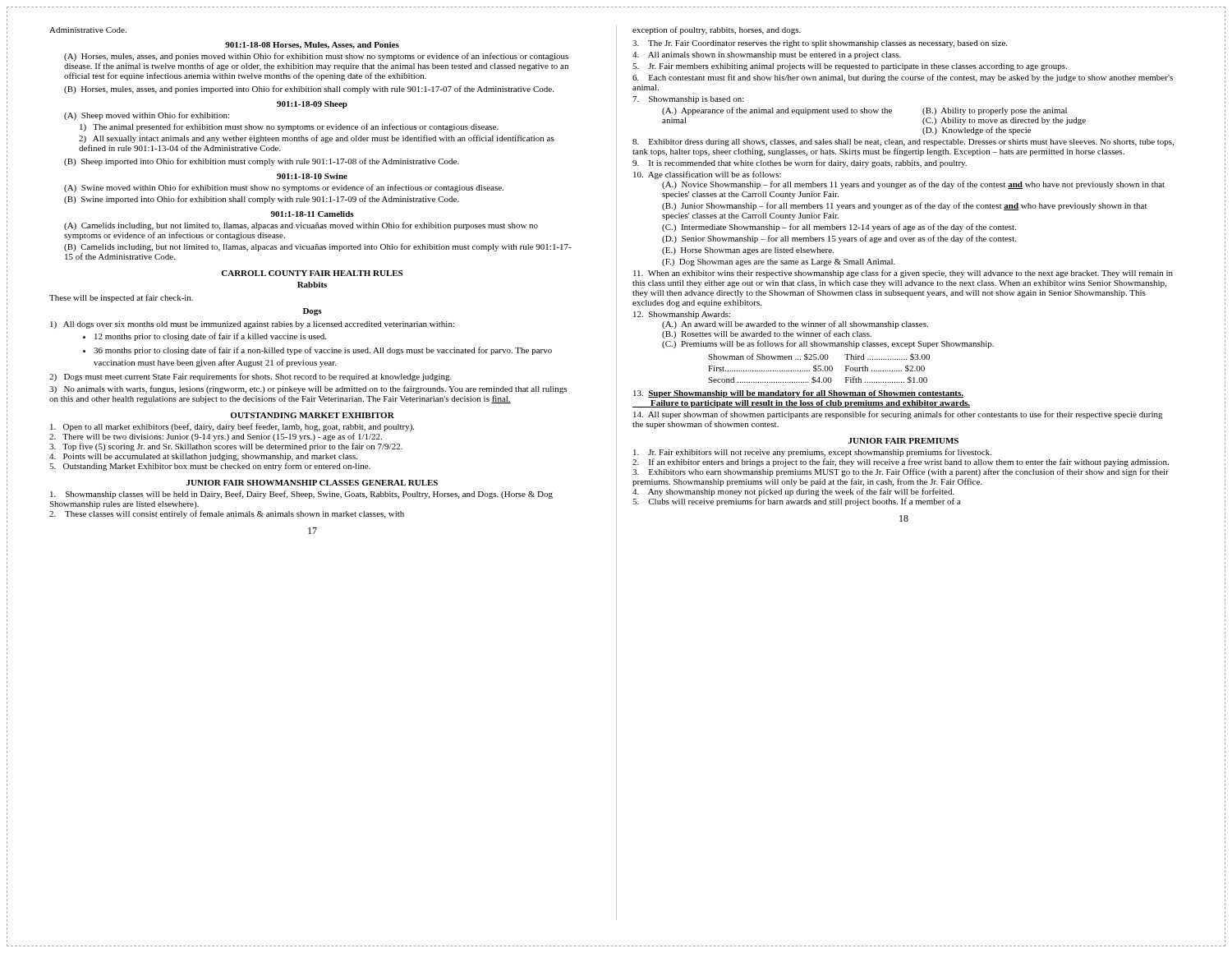Locate the block starting "exception of poultry, rabbits, horses, and"
Image resolution: width=1232 pixels, height=953 pixels.
(x=717, y=30)
